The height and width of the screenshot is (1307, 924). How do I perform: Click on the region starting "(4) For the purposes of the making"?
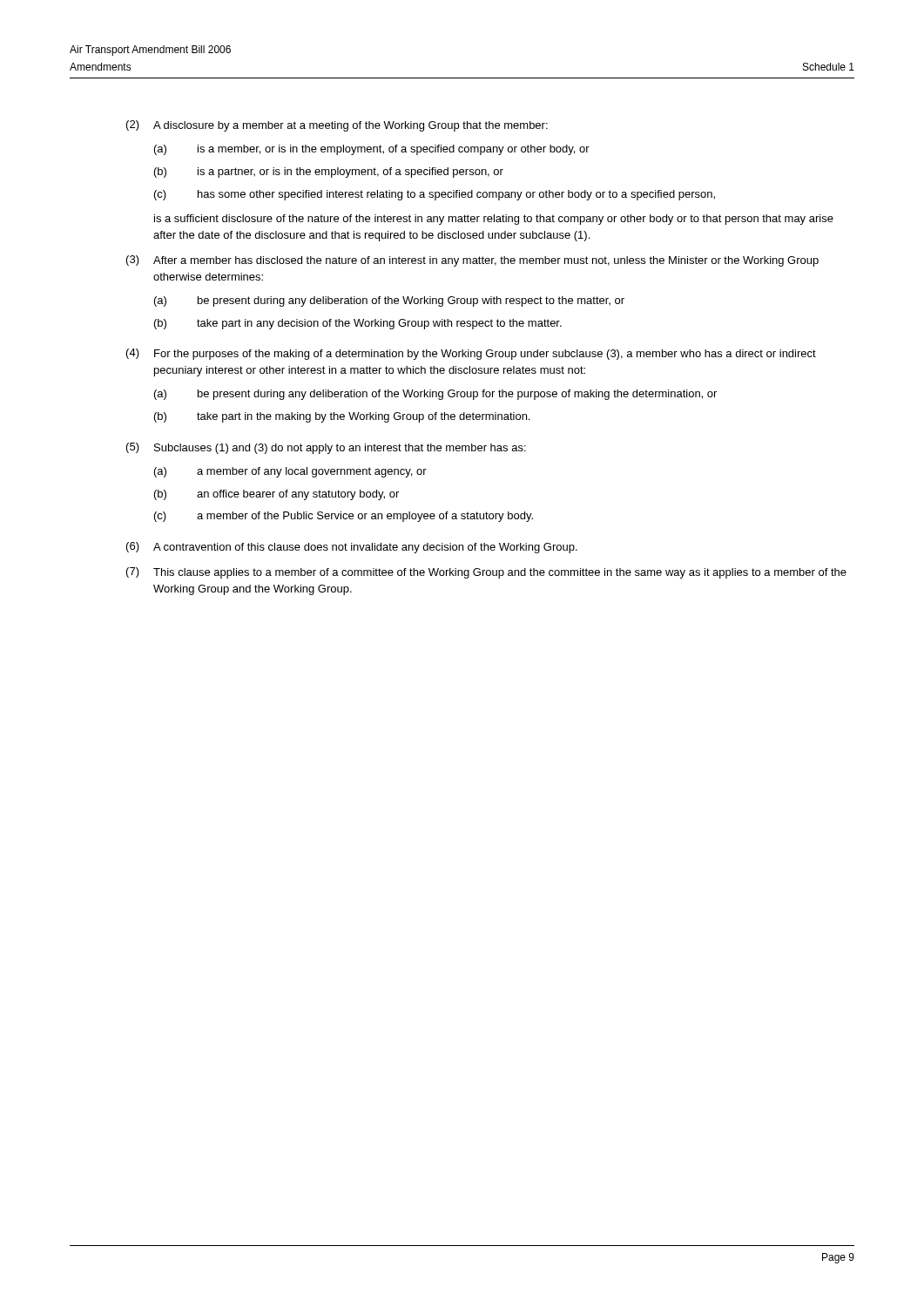(x=462, y=389)
